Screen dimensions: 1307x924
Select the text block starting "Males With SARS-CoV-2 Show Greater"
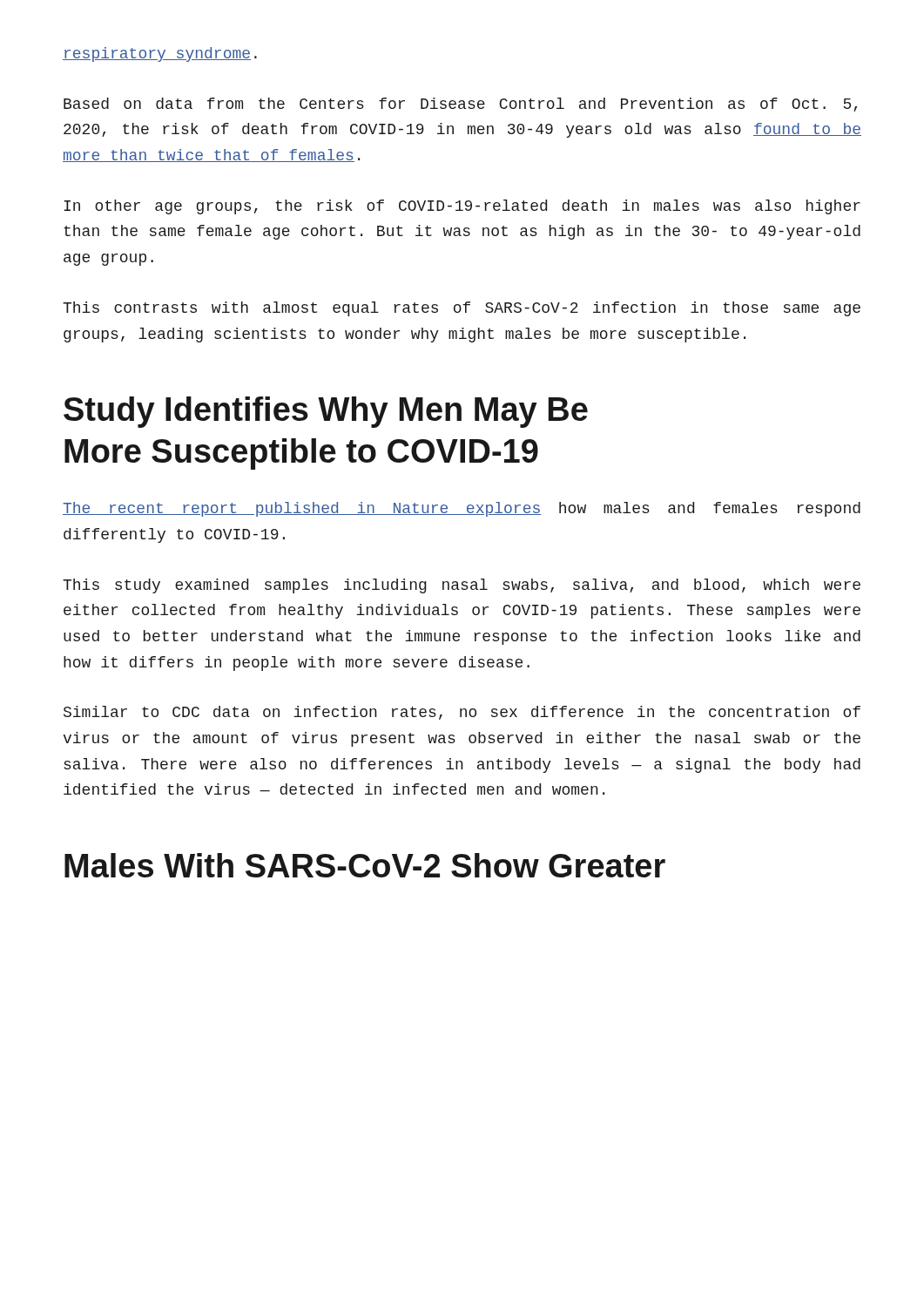[x=364, y=866]
